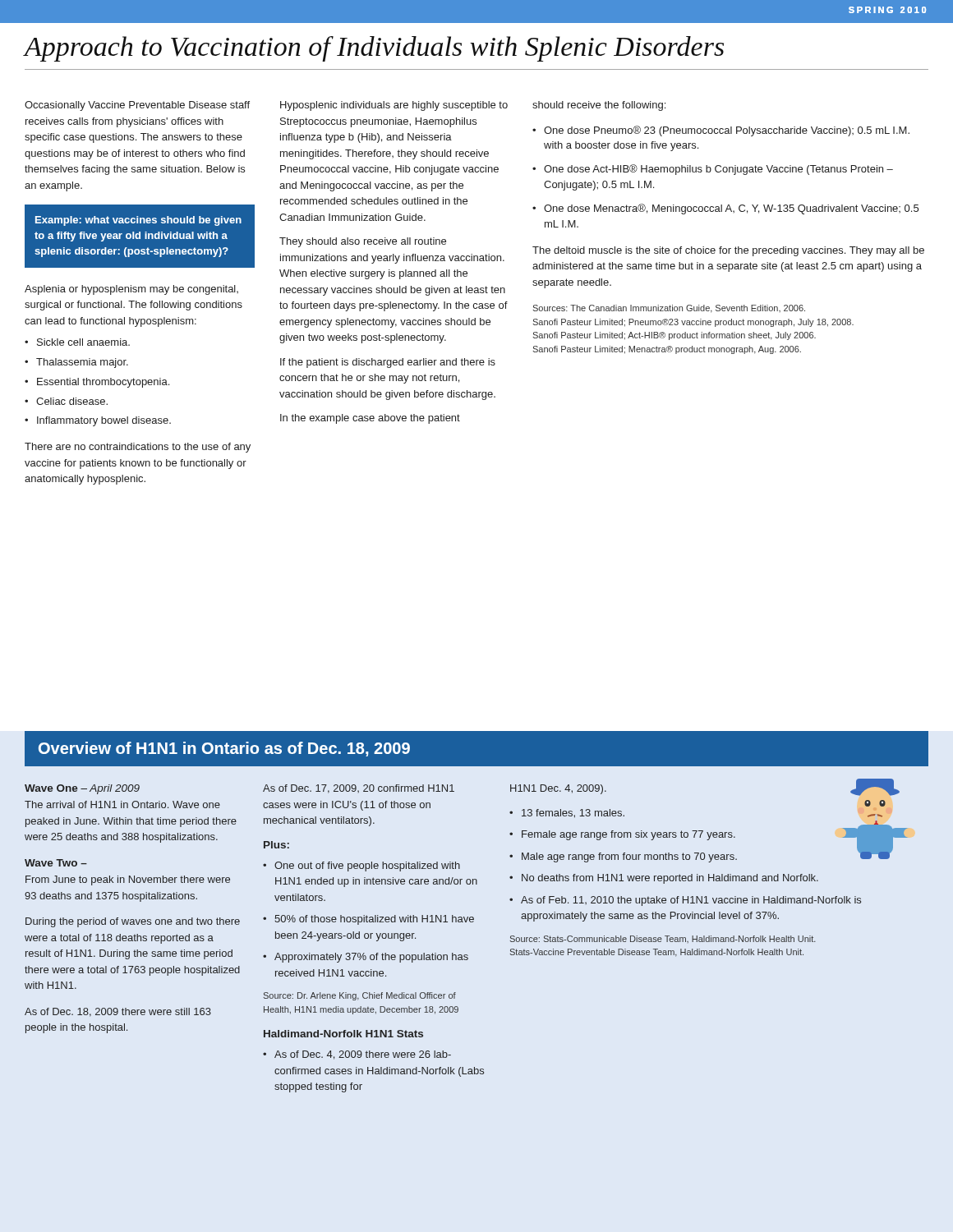Click on the element starting "One dose Pneumo® 23 (Pneumococcal Polysaccharide"
The width and height of the screenshot is (953, 1232).
[x=727, y=137]
